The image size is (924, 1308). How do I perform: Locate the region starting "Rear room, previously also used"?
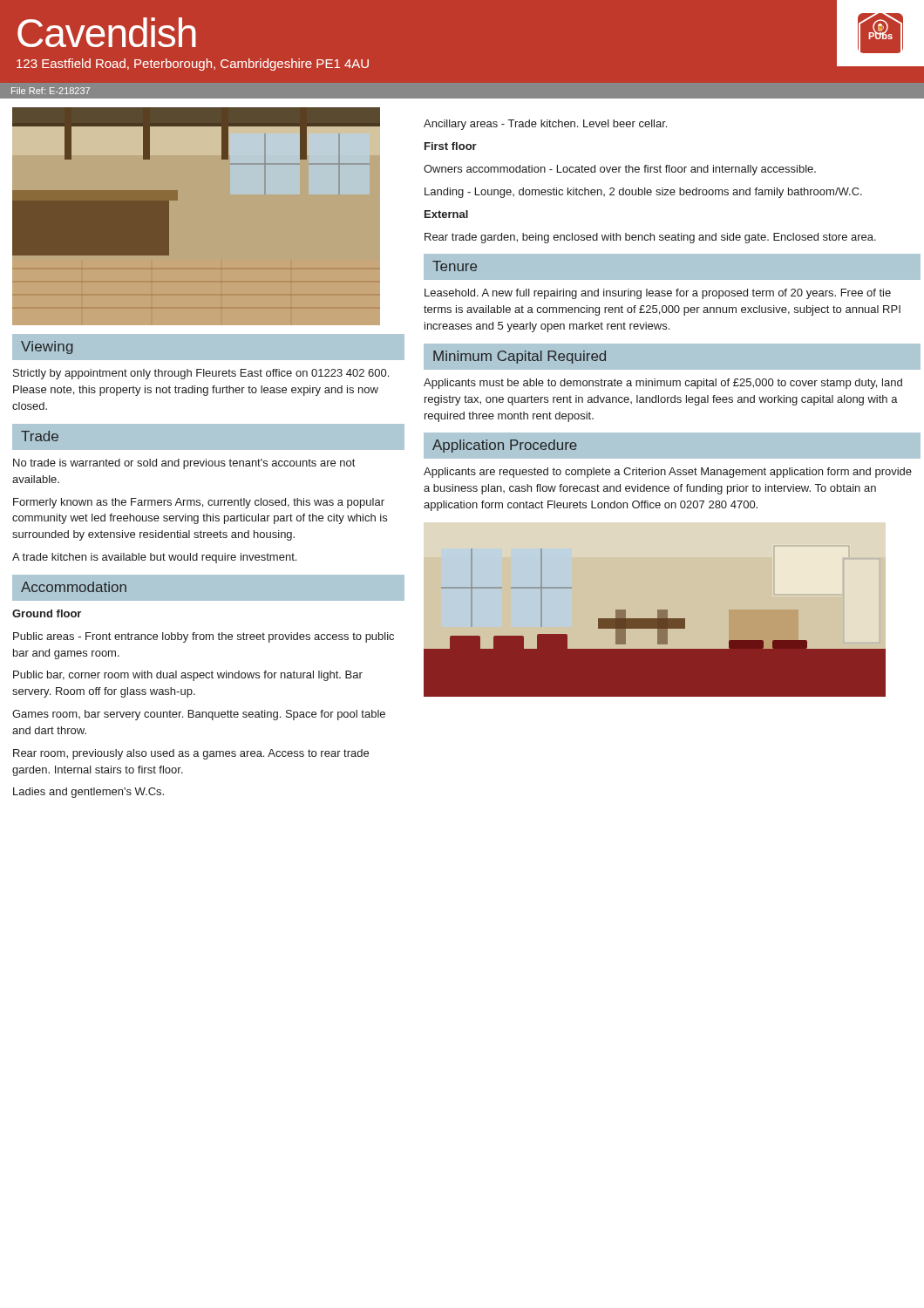tap(191, 761)
